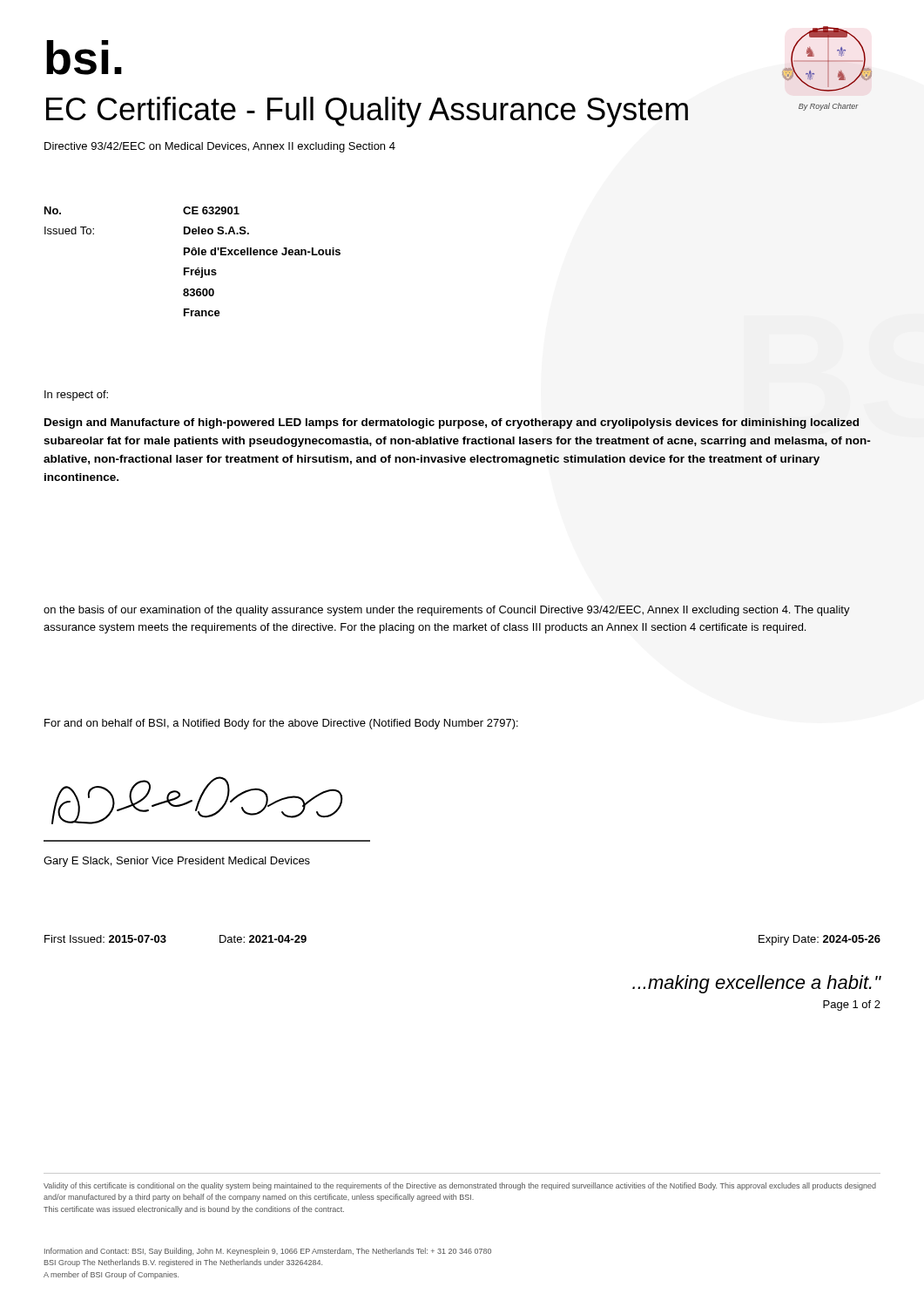Find the passage starting "Validity of this certificate is"
This screenshot has height=1307, width=924.
(460, 1197)
